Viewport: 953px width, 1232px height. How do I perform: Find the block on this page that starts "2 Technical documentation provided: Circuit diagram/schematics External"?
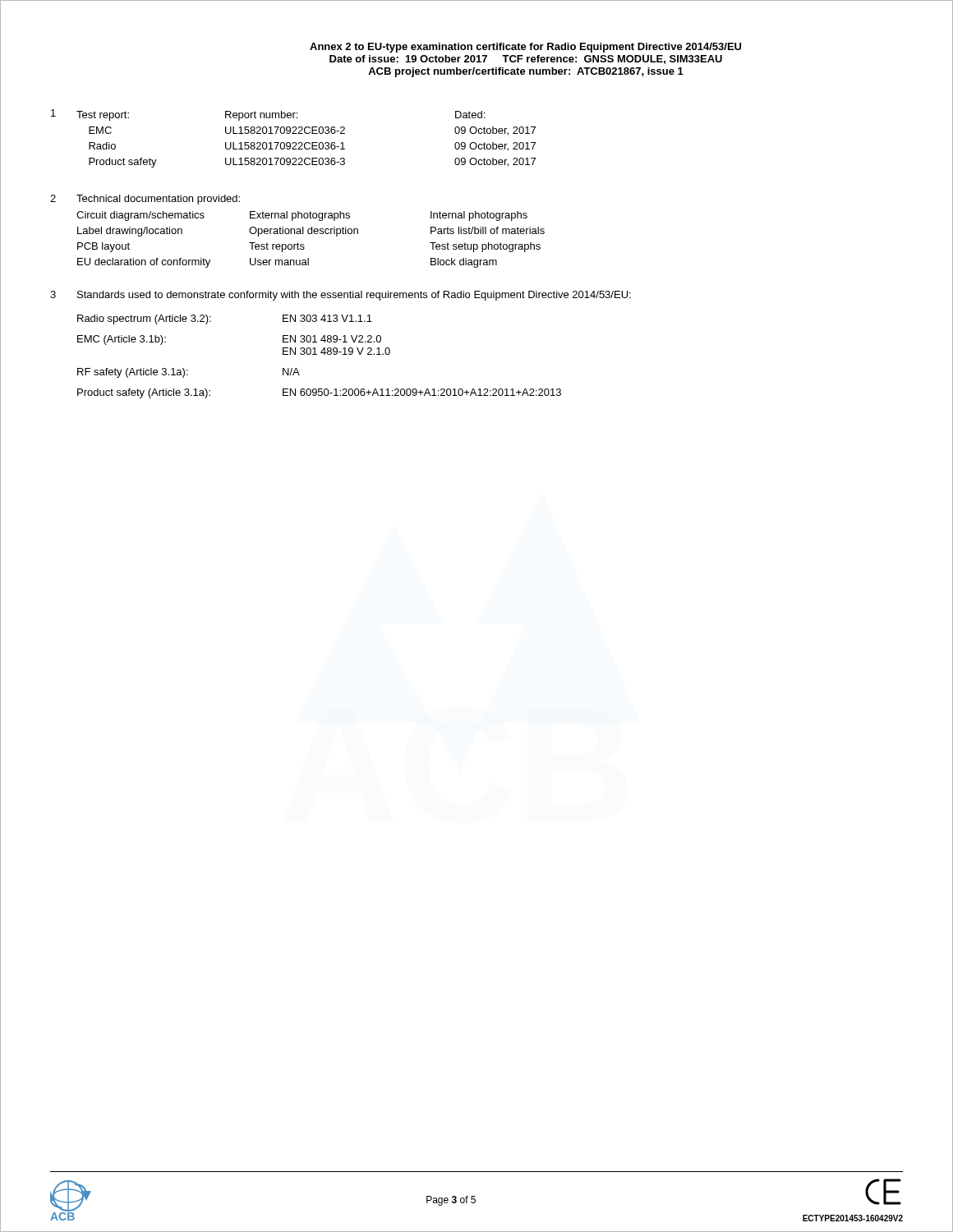pyautogui.click(x=502, y=230)
